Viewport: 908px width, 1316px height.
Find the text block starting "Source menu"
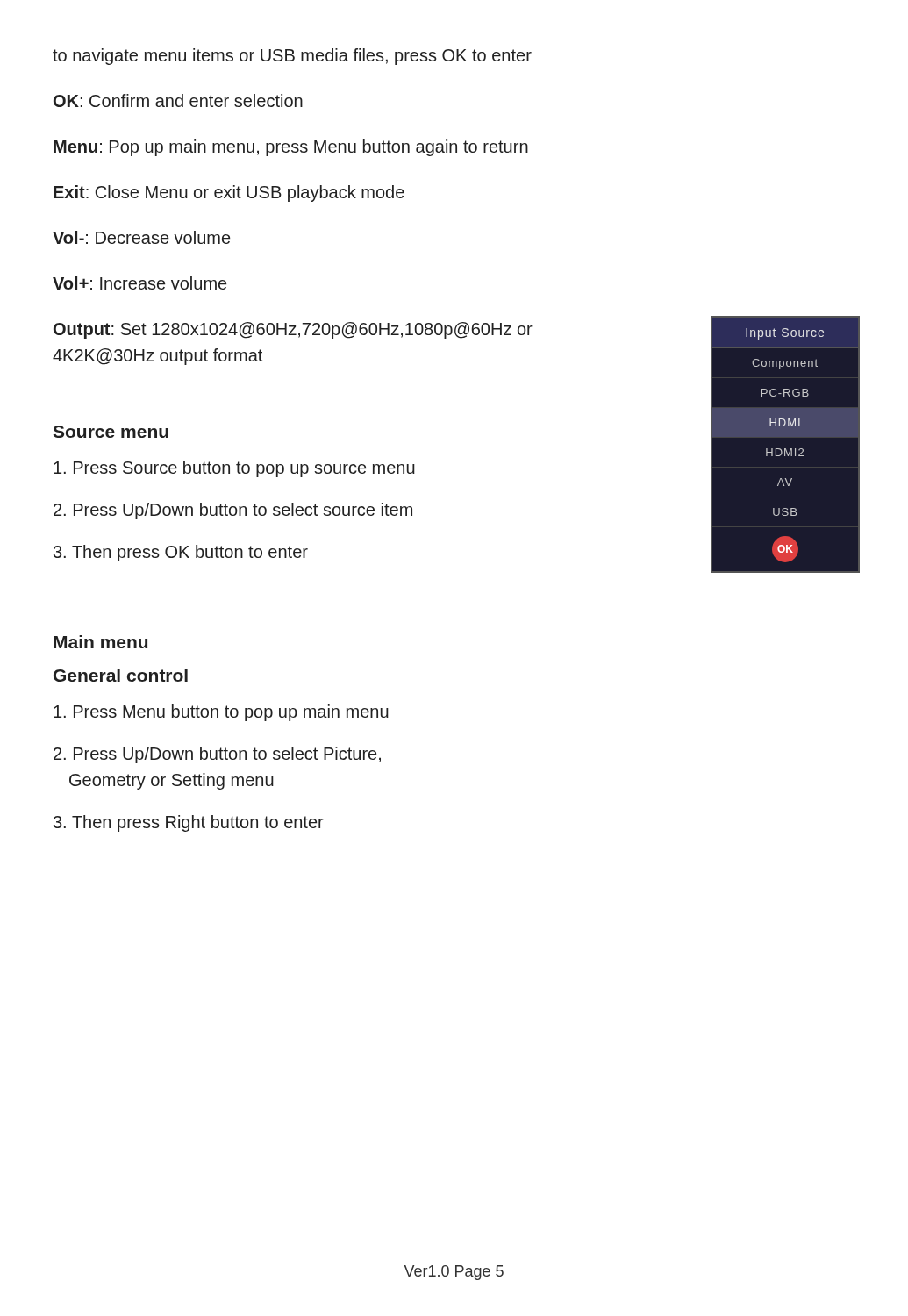111,431
